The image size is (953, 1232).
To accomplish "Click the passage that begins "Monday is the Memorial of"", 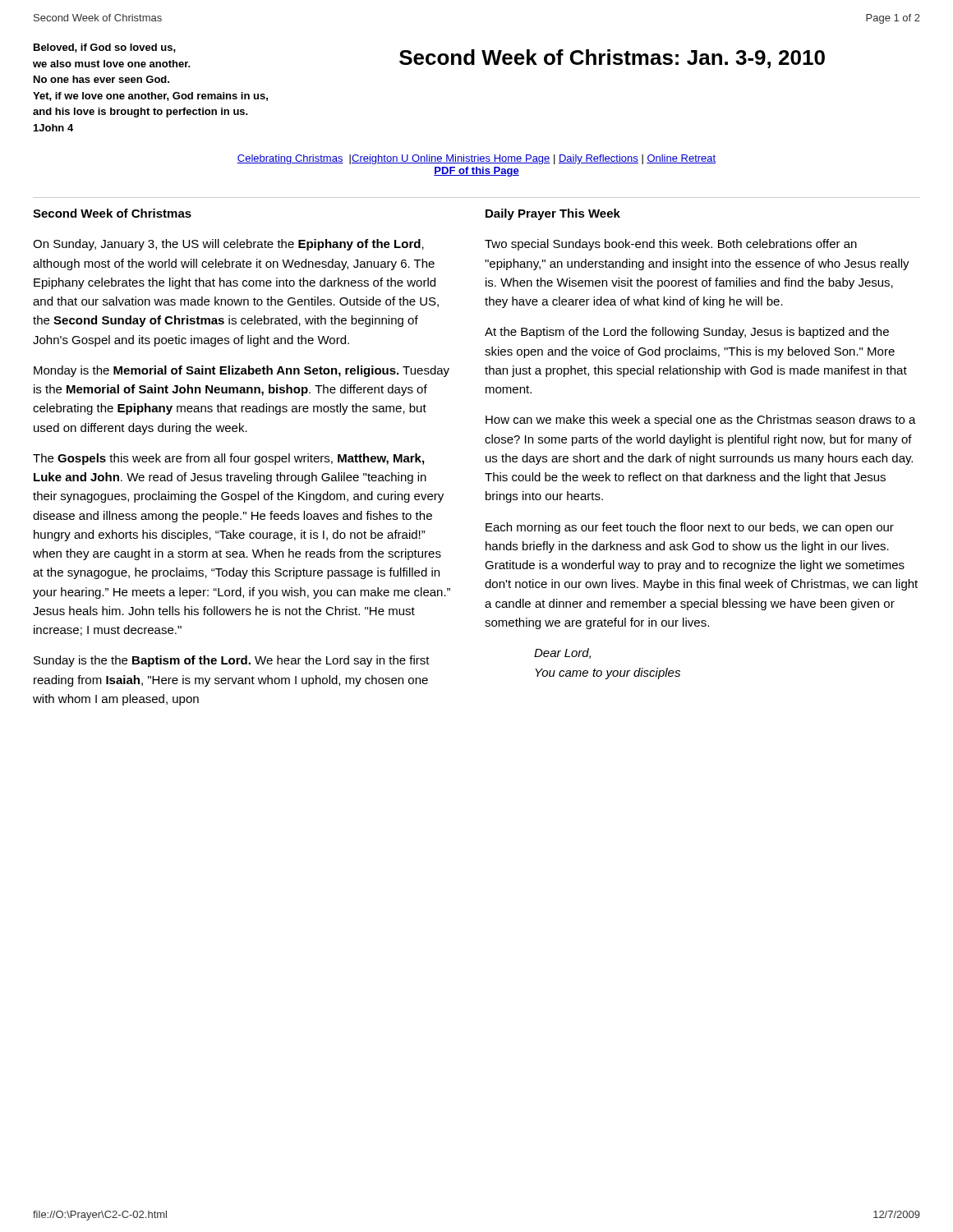I will 242,399.
